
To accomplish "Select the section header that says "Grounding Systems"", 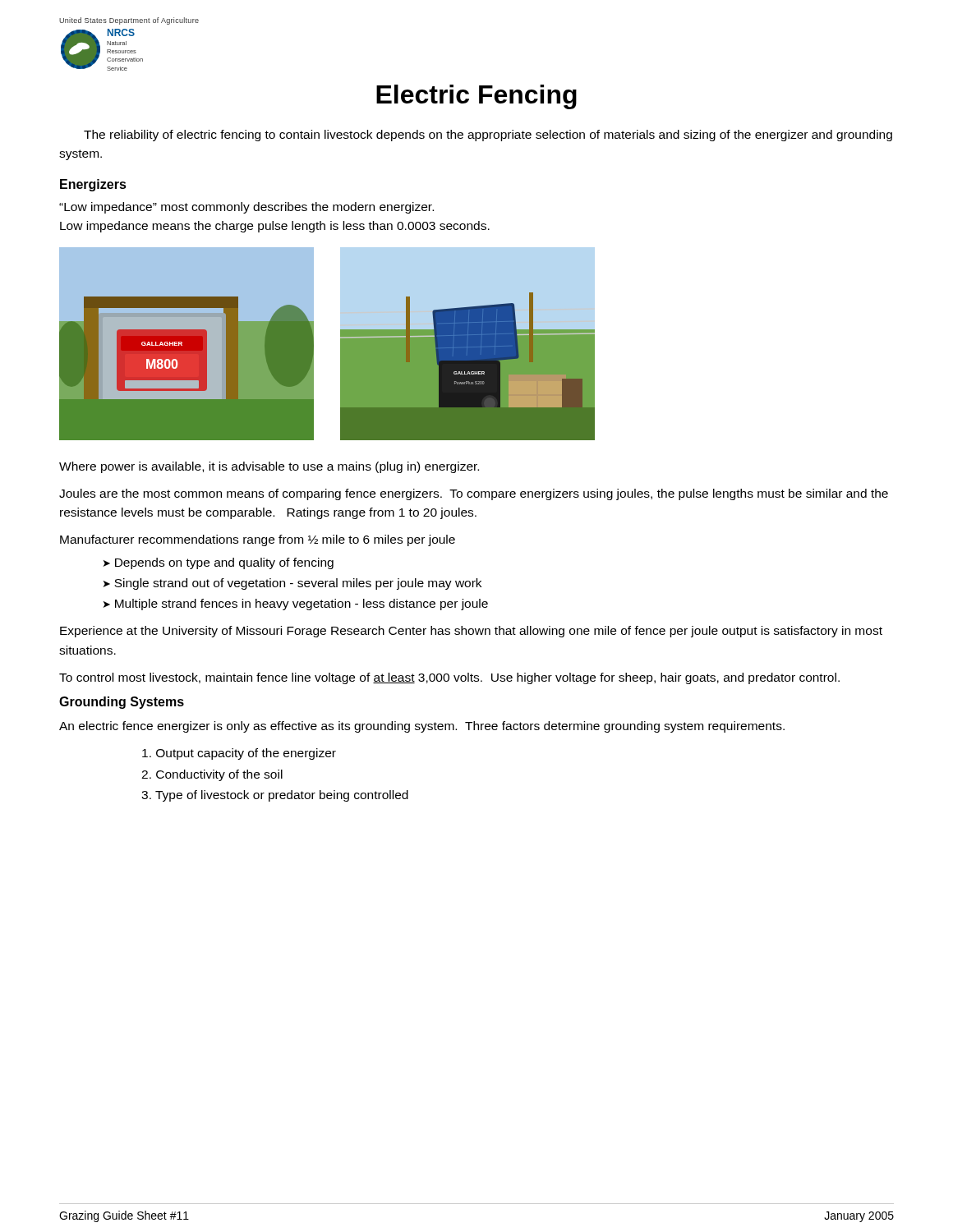I will pos(122,702).
